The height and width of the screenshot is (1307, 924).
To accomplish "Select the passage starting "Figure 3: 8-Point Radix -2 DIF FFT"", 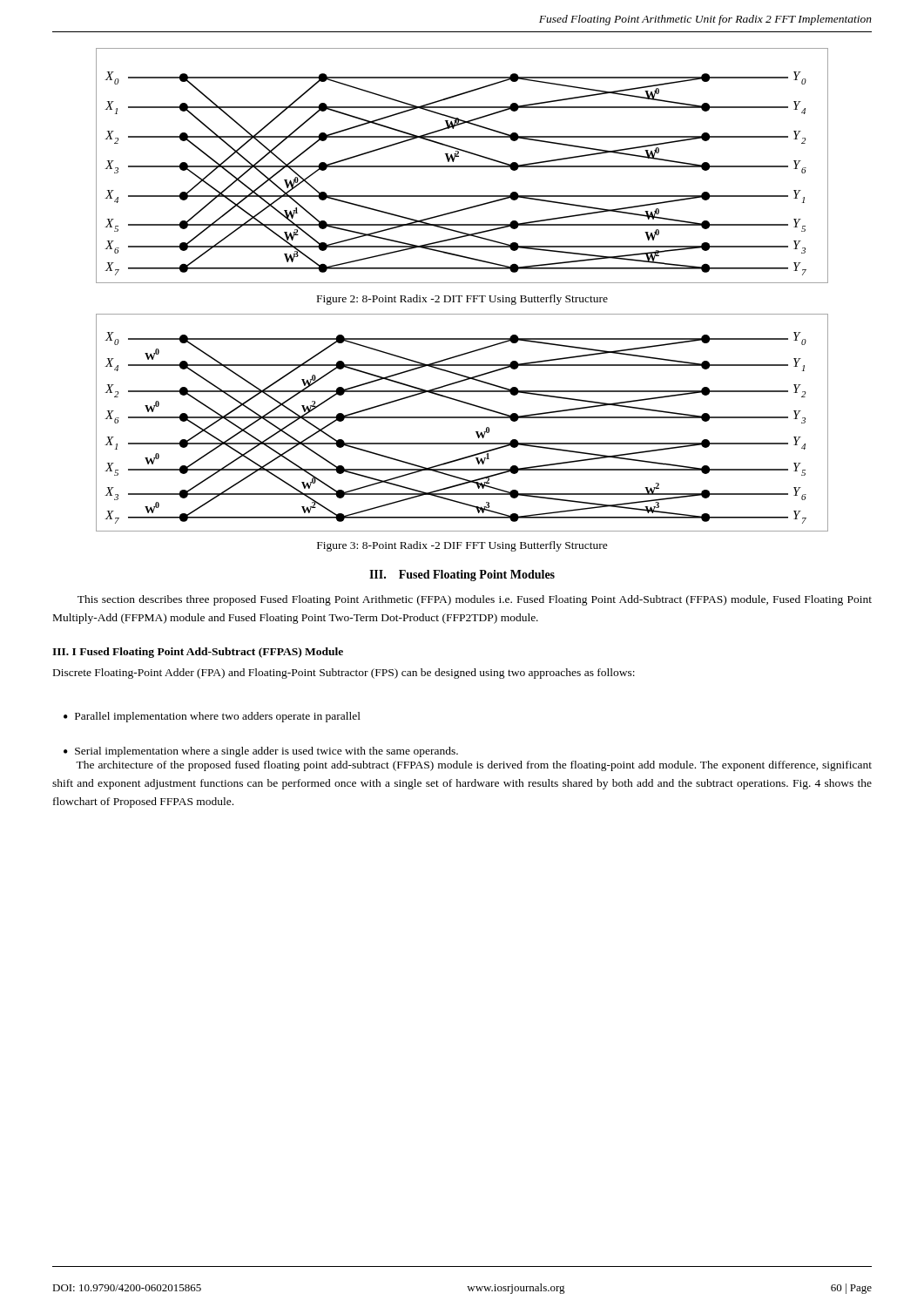I will pyautogui.click(x=462, y=545).
